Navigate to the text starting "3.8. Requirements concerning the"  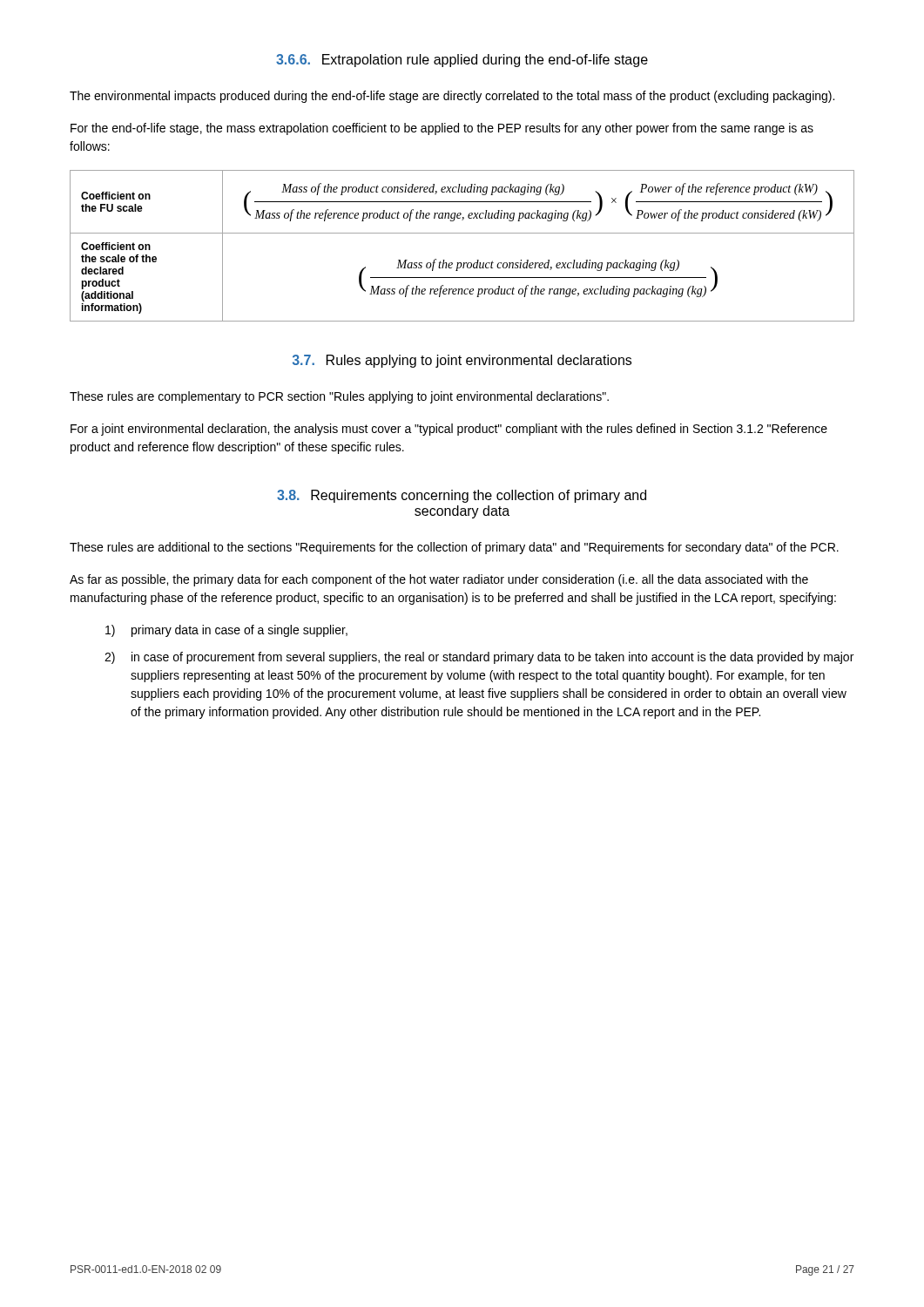[x=462, y=504]
